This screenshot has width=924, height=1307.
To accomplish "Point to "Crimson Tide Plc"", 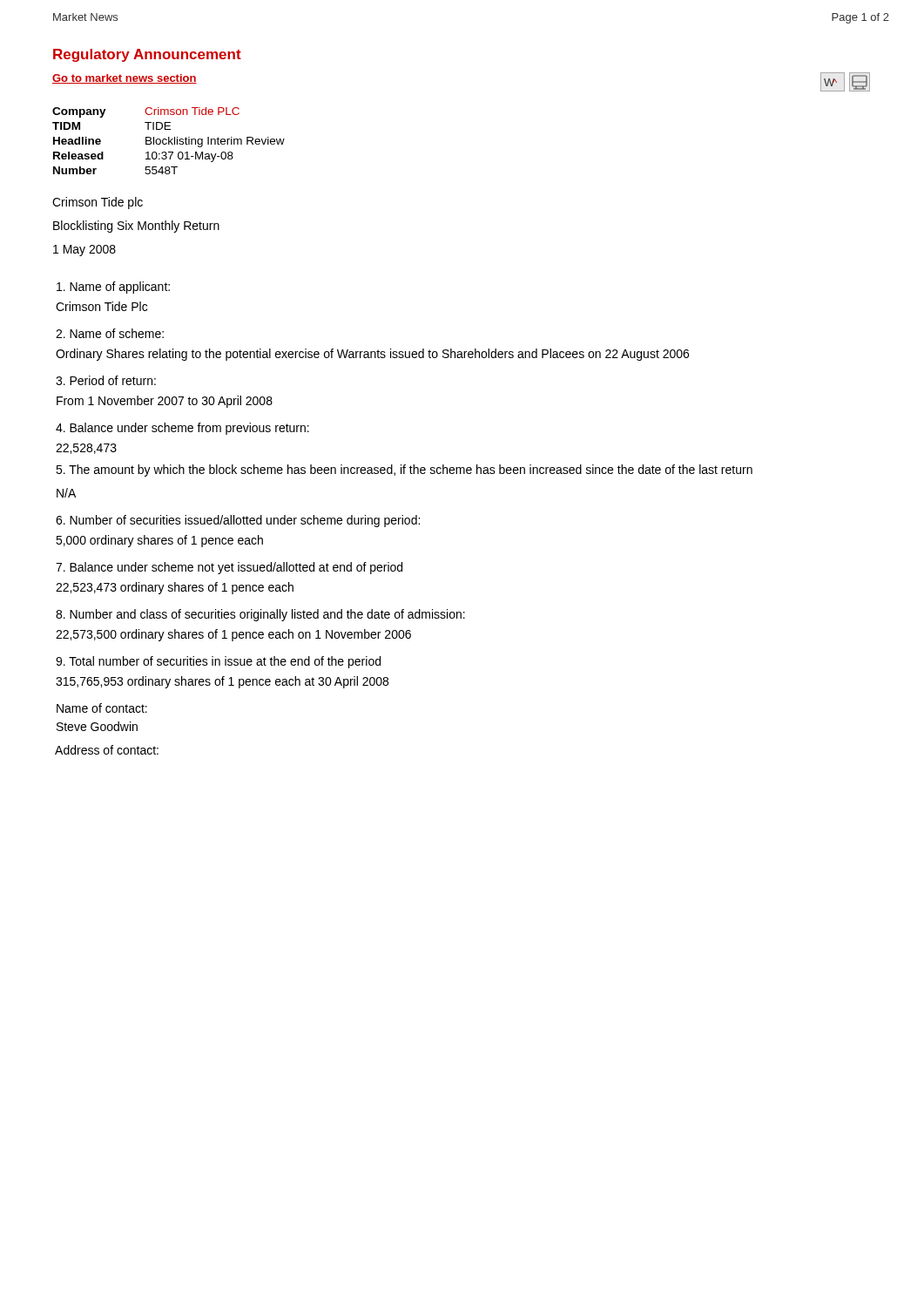I will pos(100,307).
